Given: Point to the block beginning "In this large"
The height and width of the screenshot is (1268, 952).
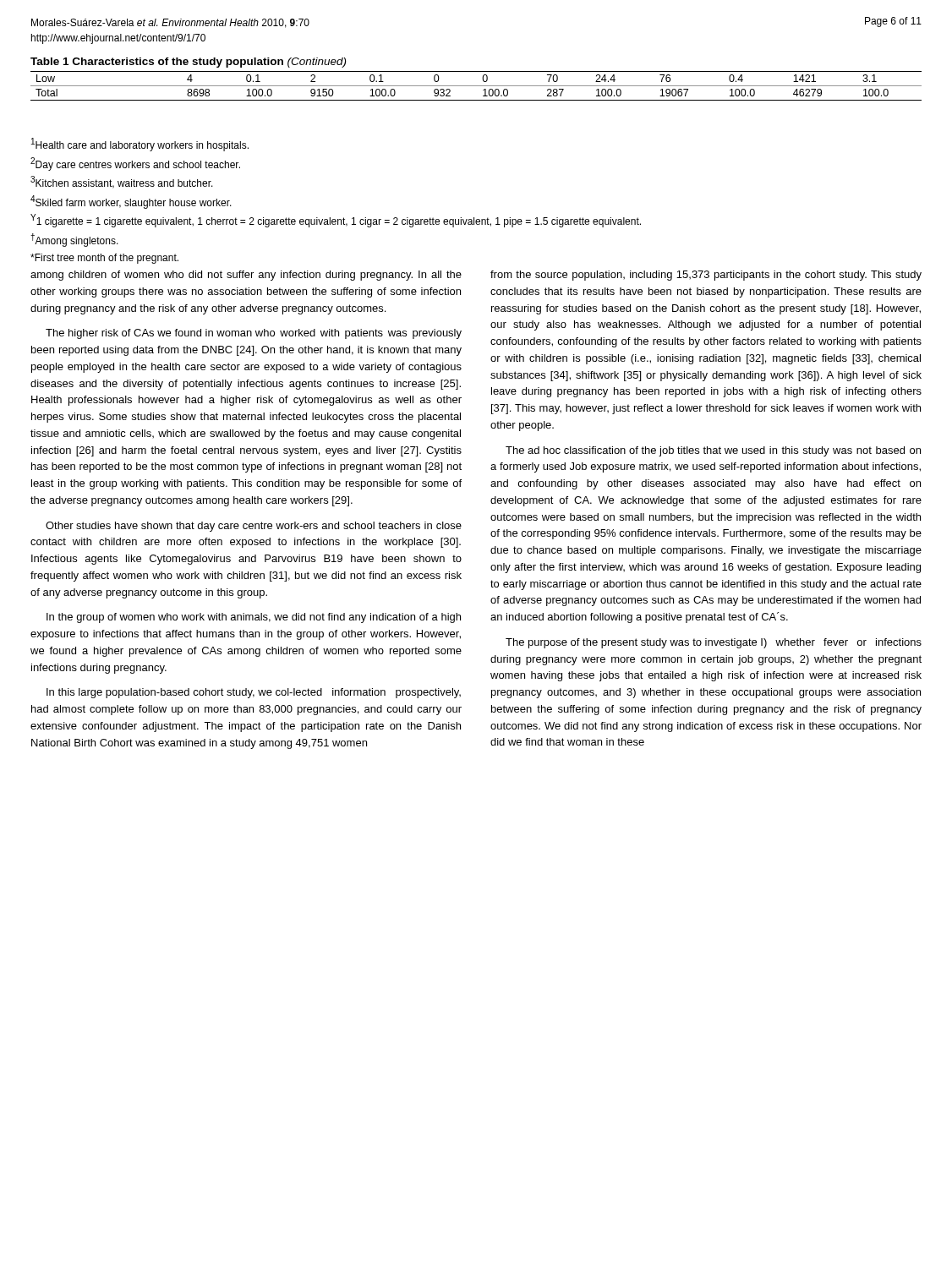Looking at the screenshot, I should coord(246,716).
